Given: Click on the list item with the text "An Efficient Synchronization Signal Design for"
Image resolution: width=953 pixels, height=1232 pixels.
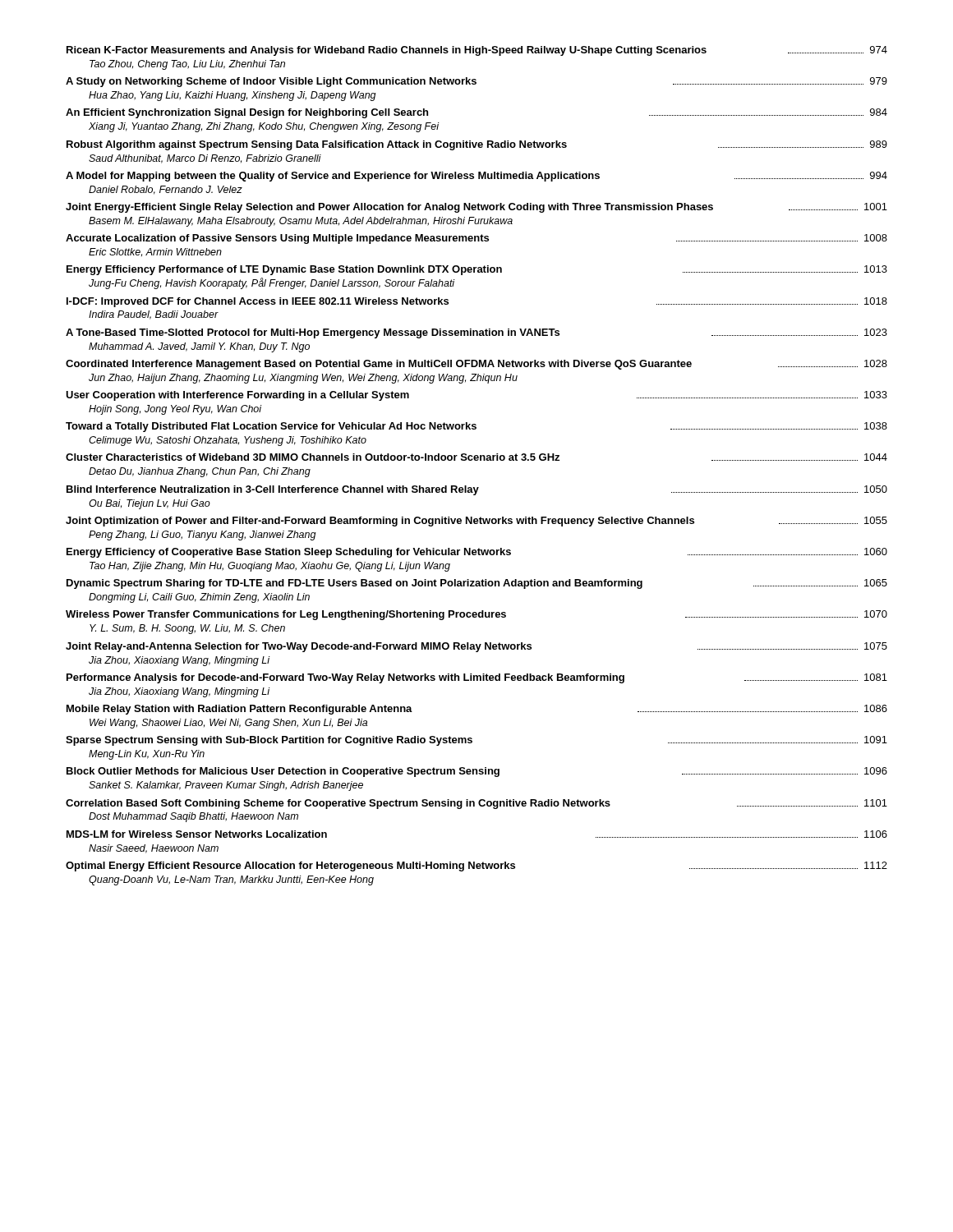Looking at the screenshot, I should click(244, 113).
